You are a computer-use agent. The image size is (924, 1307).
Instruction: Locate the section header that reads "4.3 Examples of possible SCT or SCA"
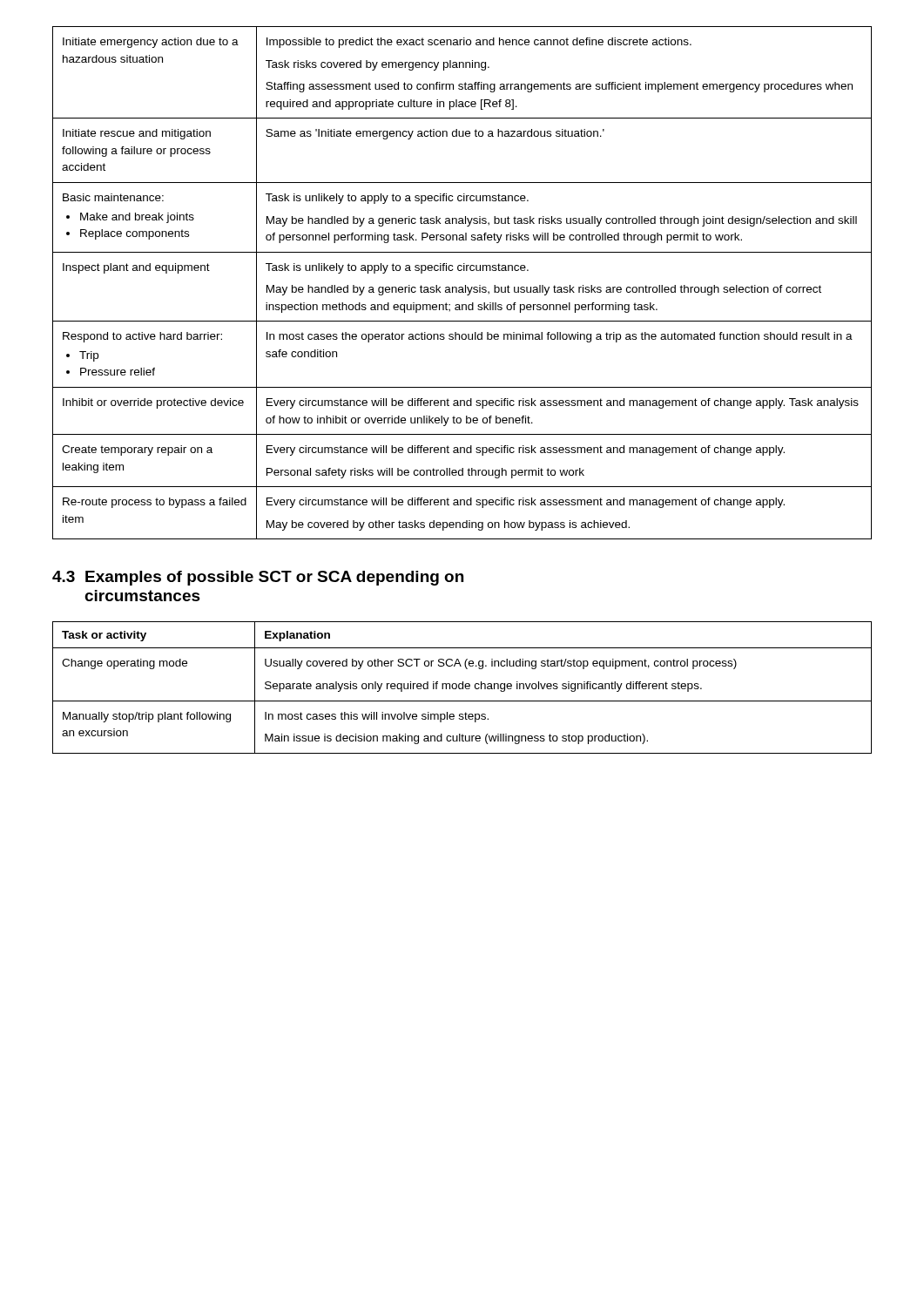[462, 587]
